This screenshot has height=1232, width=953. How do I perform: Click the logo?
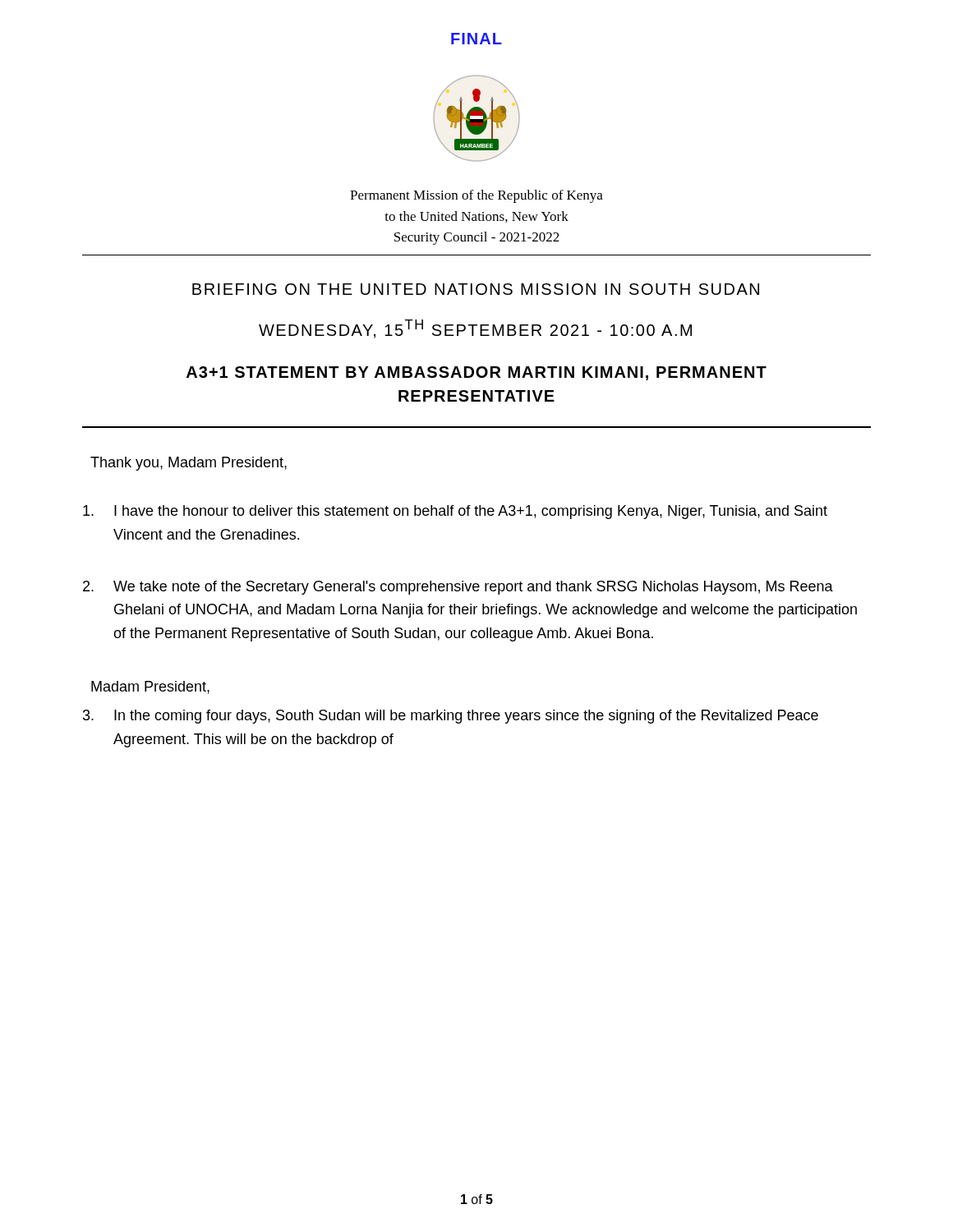(x=476, y=120)
